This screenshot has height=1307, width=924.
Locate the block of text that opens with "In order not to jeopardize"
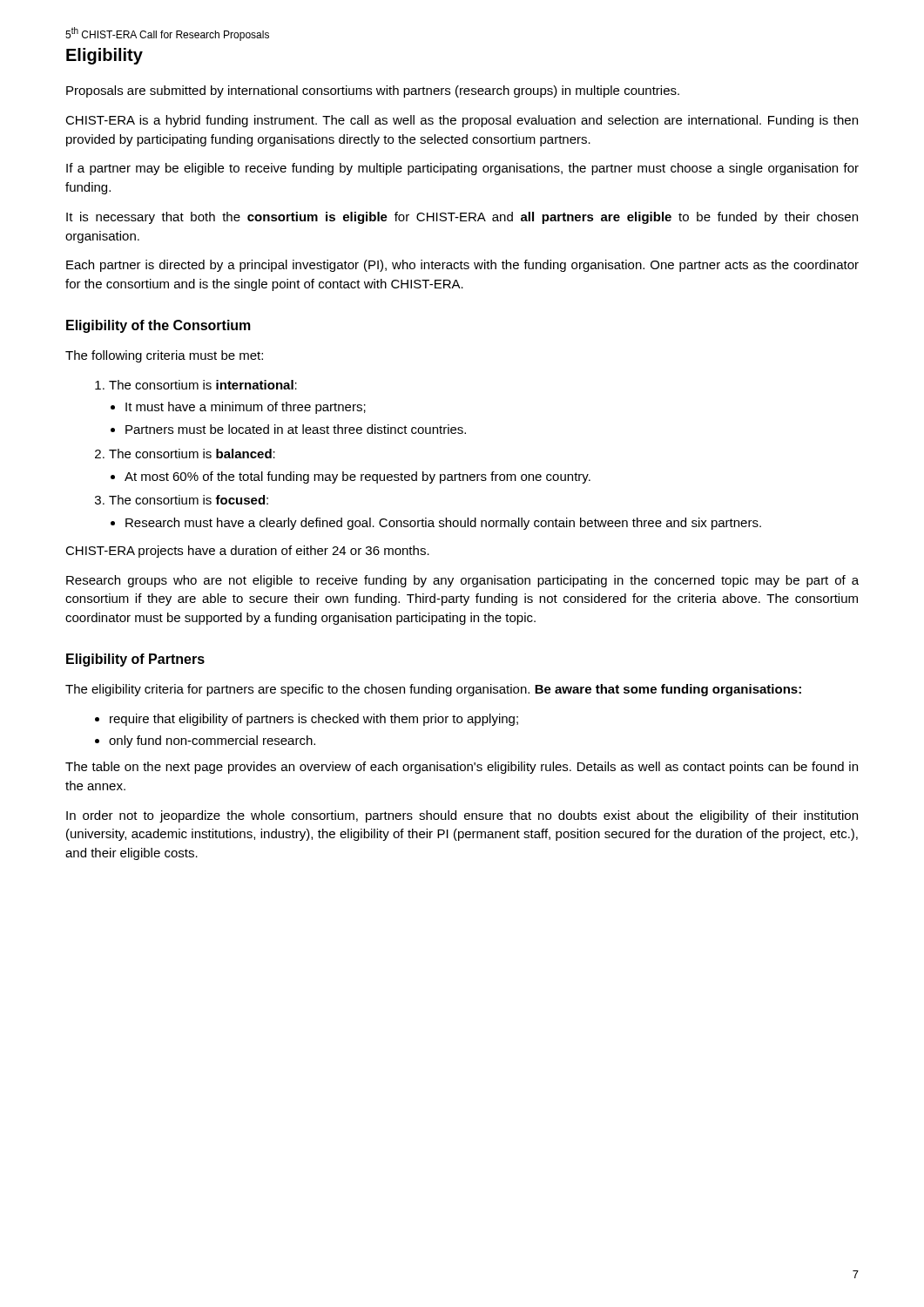(462, 834)
